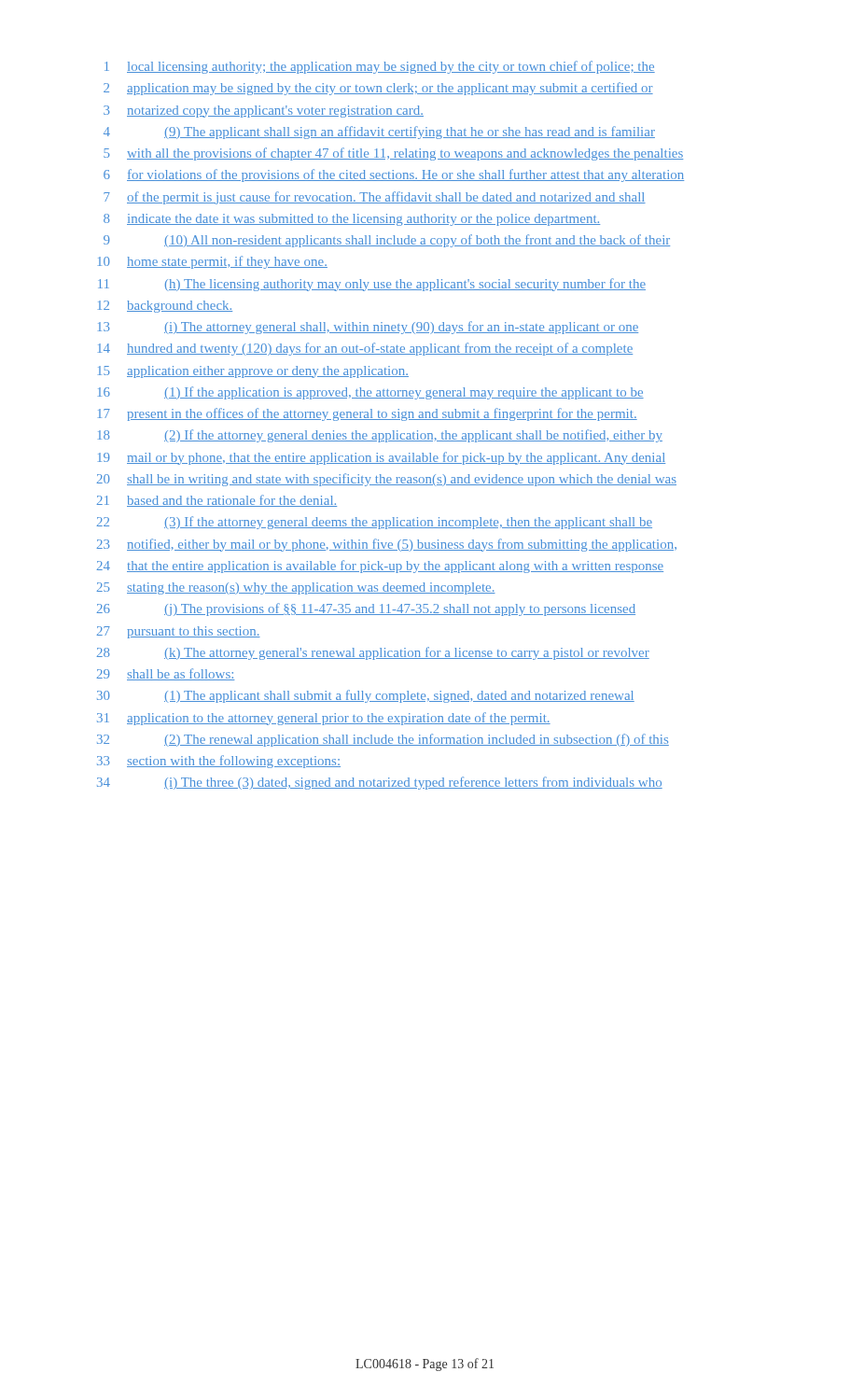Locate the list item that reads "25 stating the"
Viewport: 850px width, 1400px height.
pos(425,588)
